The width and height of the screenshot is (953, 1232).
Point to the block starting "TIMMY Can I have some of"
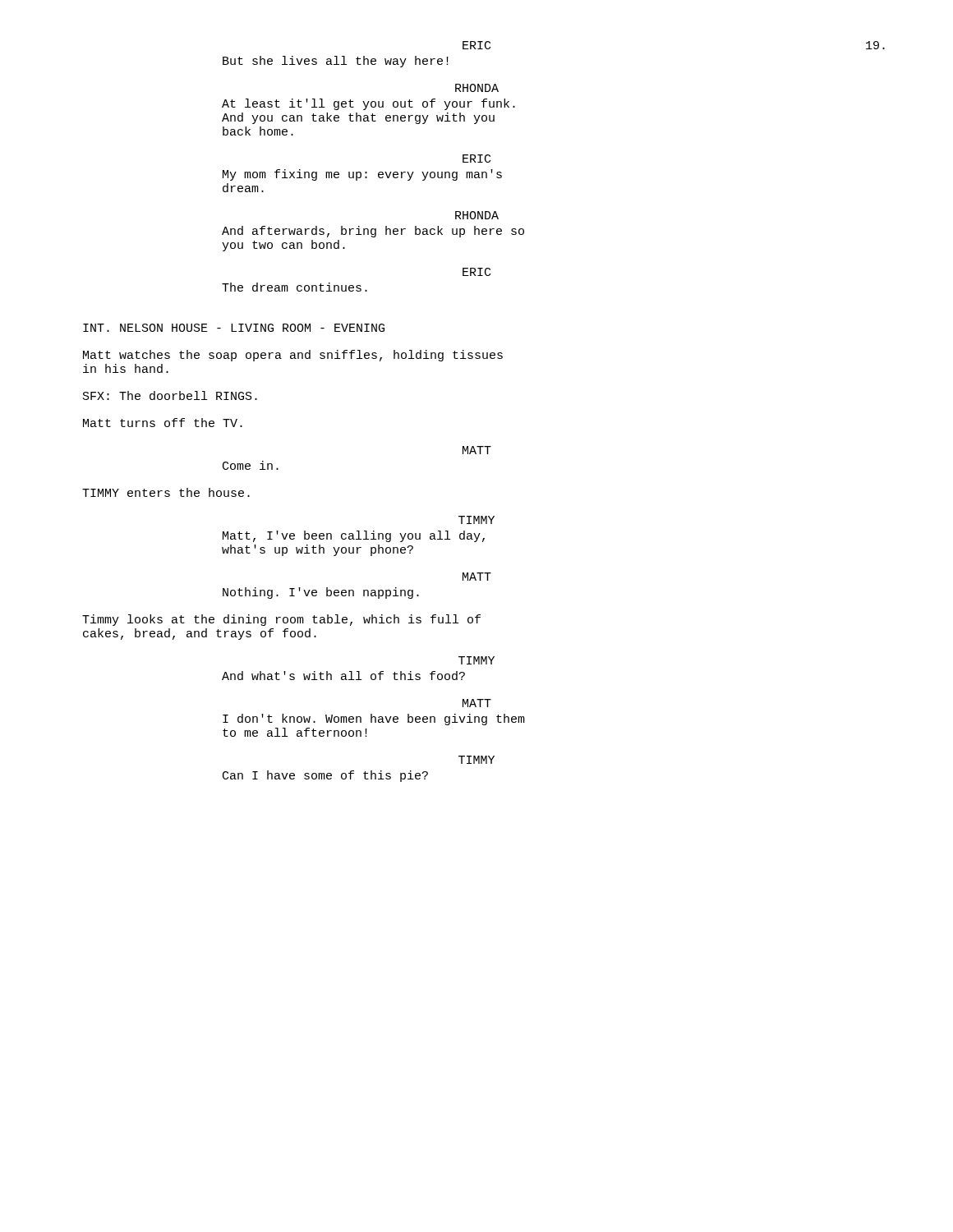476,769
